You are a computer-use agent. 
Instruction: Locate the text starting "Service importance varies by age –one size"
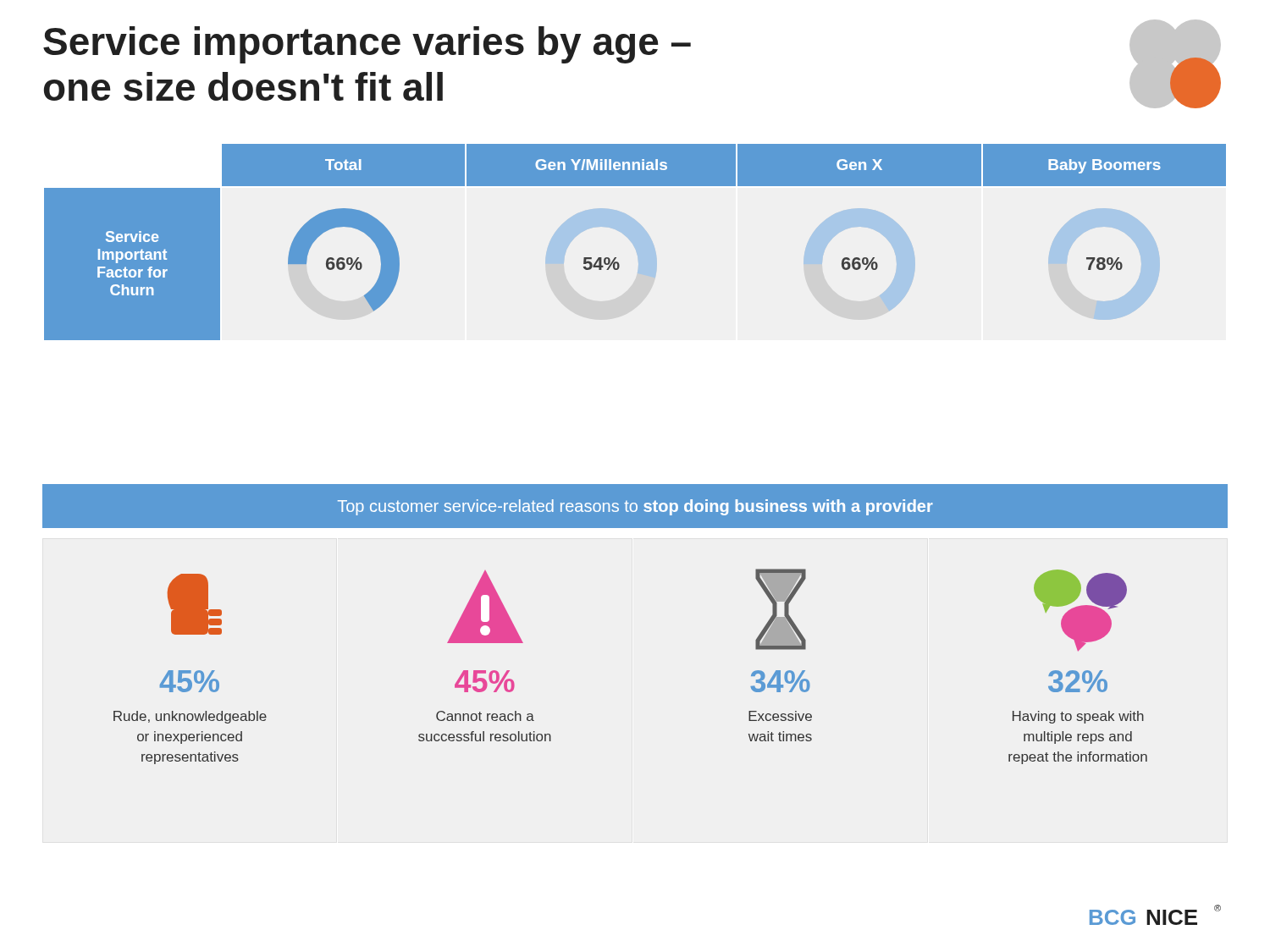(367, 64)
